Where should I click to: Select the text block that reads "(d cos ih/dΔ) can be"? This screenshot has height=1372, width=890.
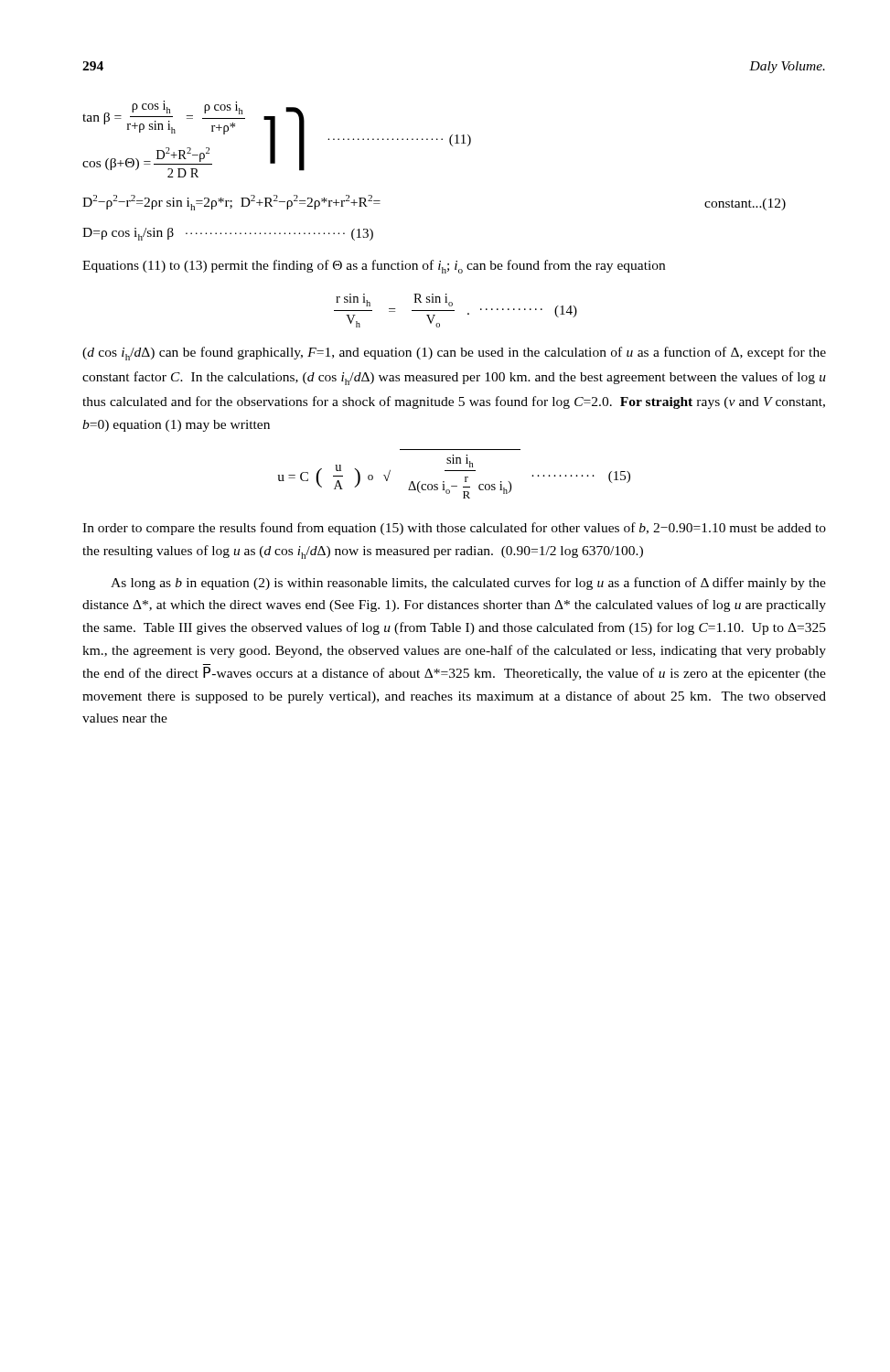(x=454, y=389)
